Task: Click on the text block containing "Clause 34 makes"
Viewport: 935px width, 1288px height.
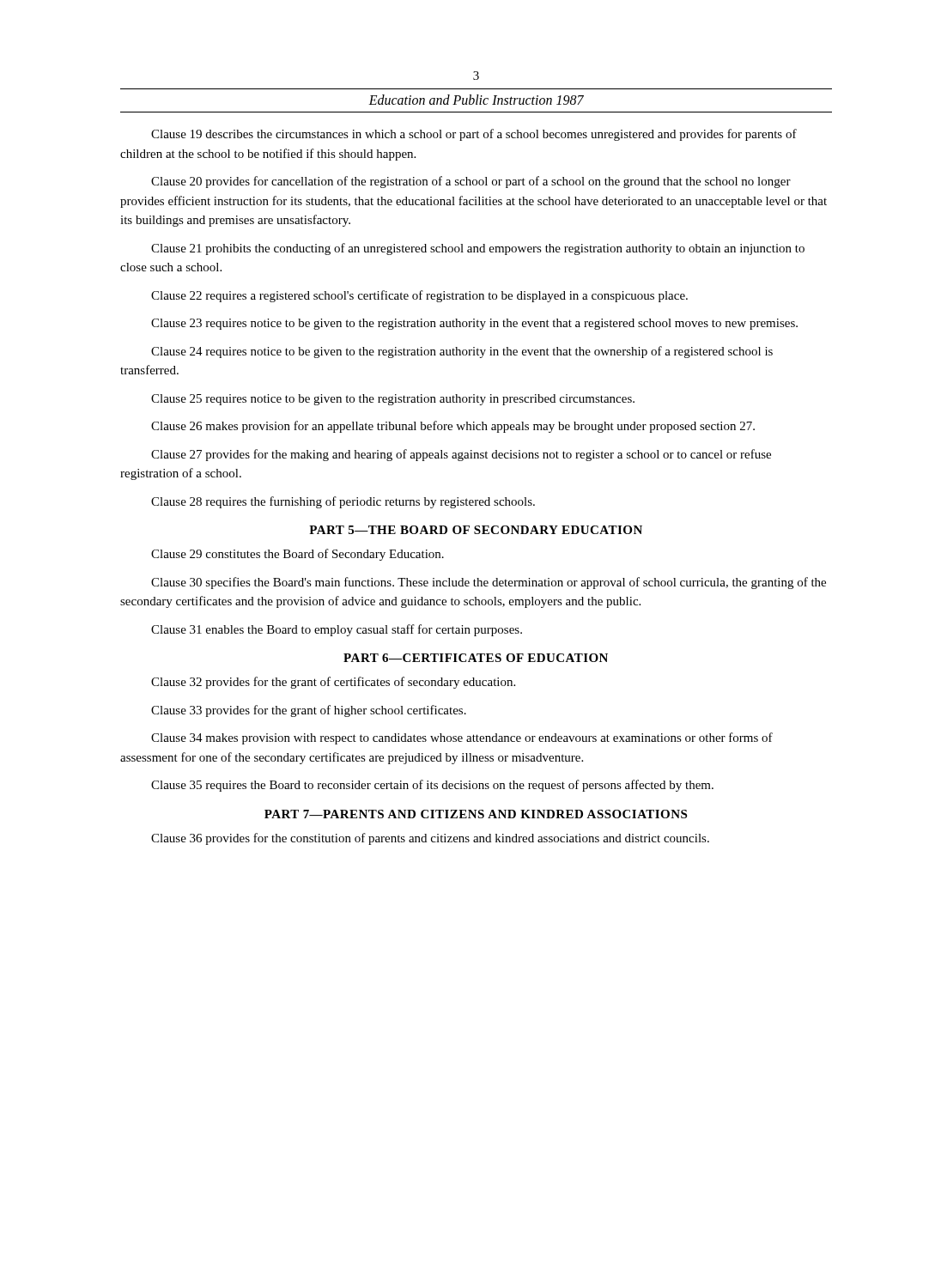Action: tap(446, 747)
